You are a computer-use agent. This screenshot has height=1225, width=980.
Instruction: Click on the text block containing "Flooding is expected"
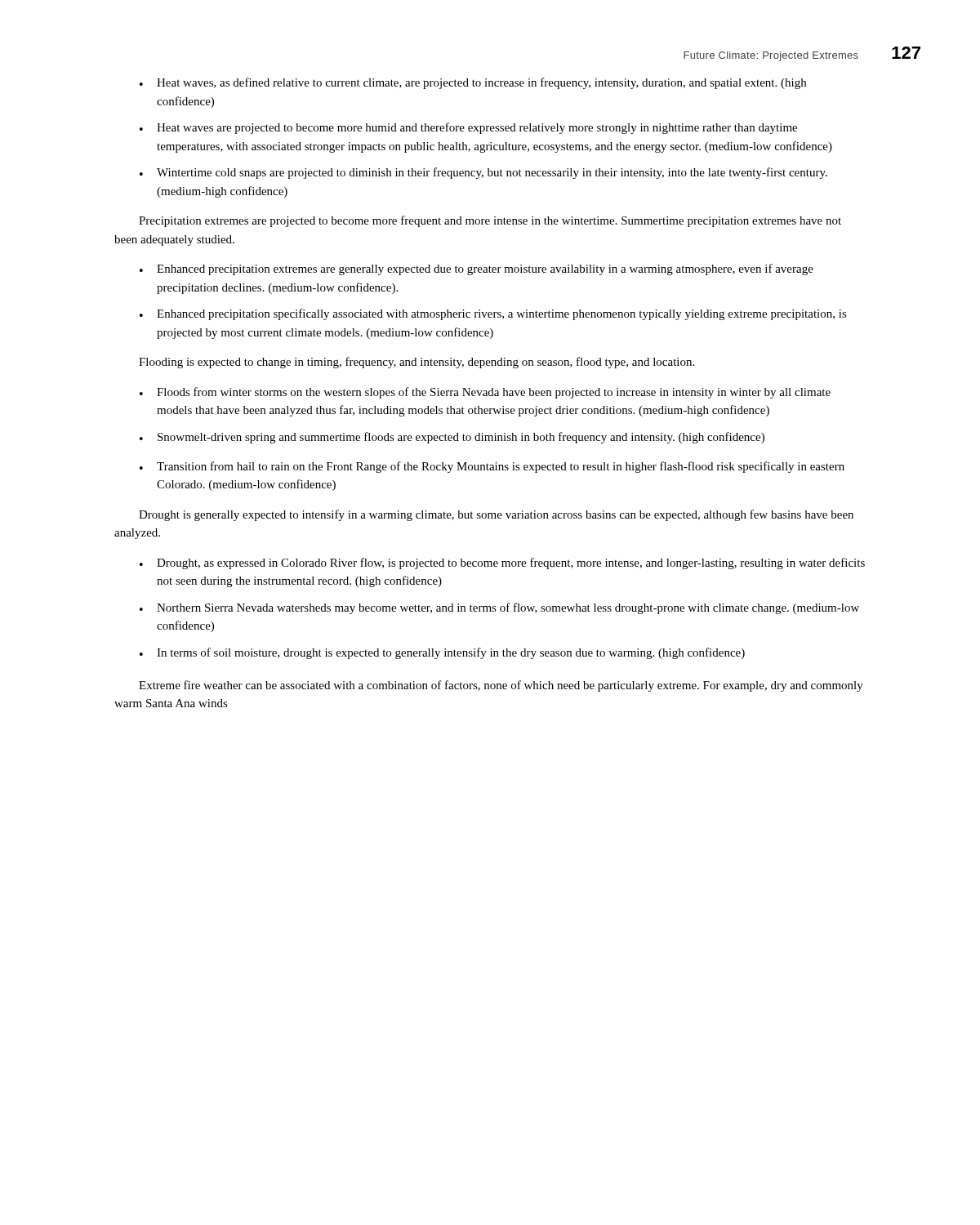click(417, 362)
